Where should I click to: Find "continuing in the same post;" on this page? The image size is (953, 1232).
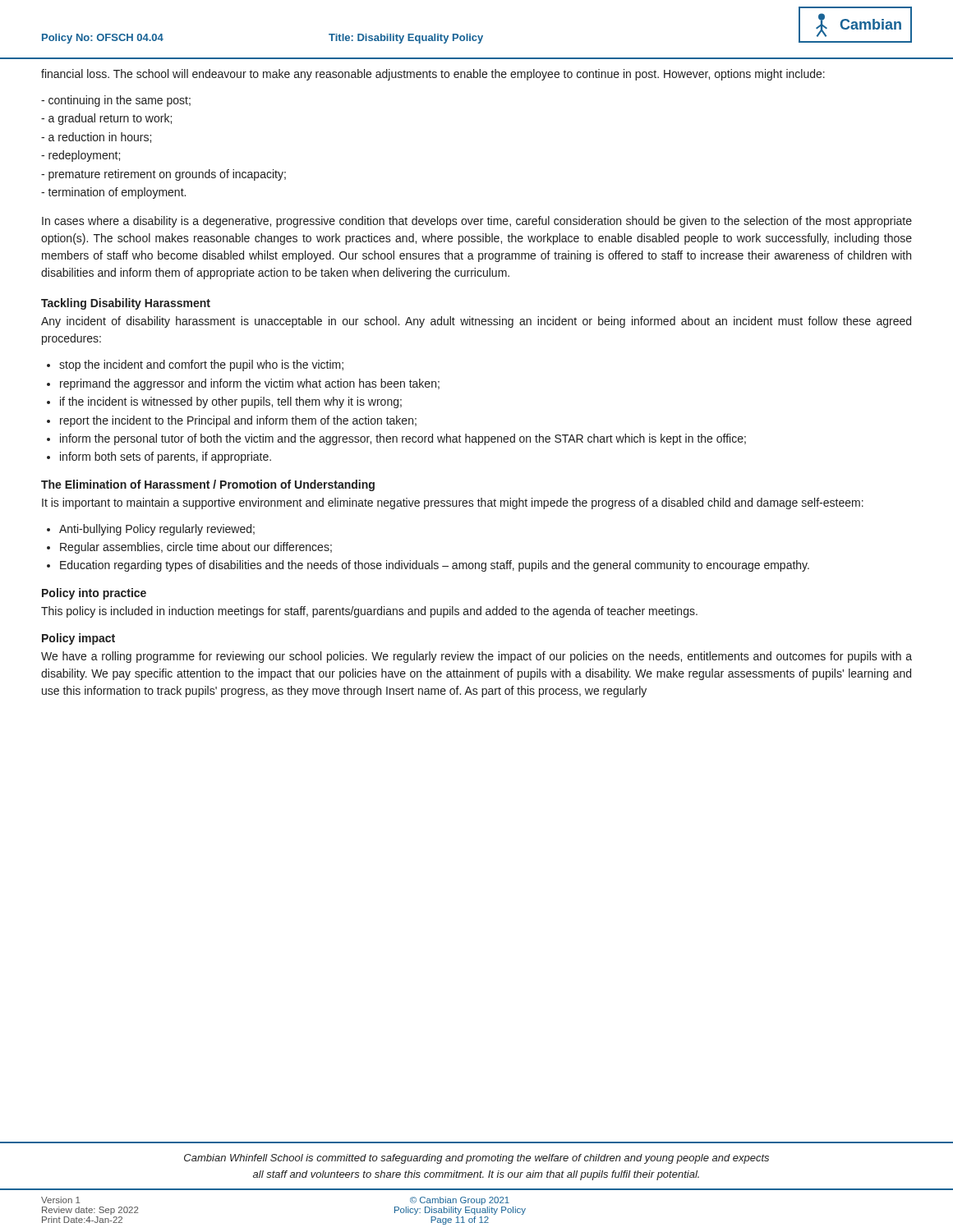coord(120,100)
